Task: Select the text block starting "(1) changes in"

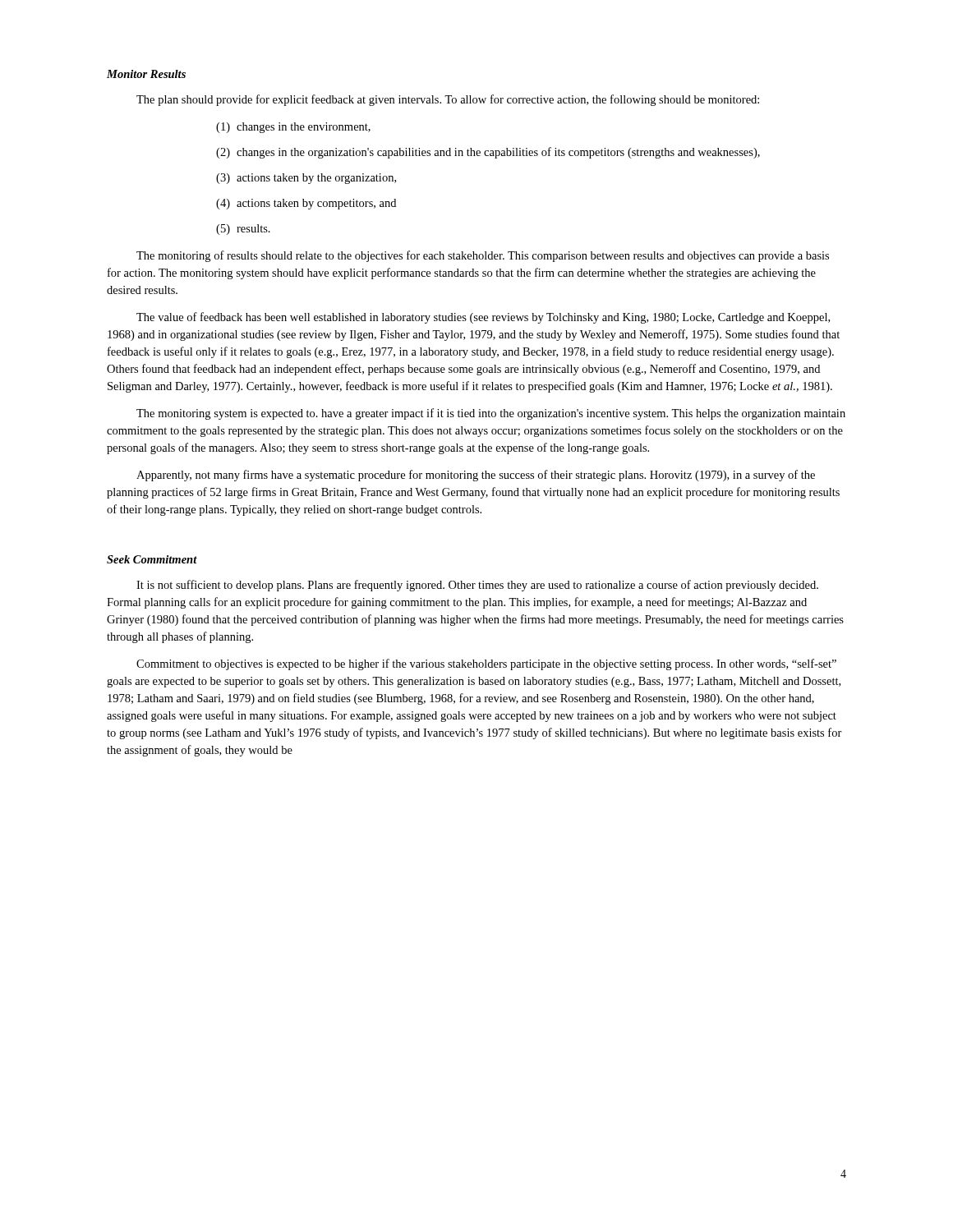Action: pyautogui.click(x=293, y=128)
